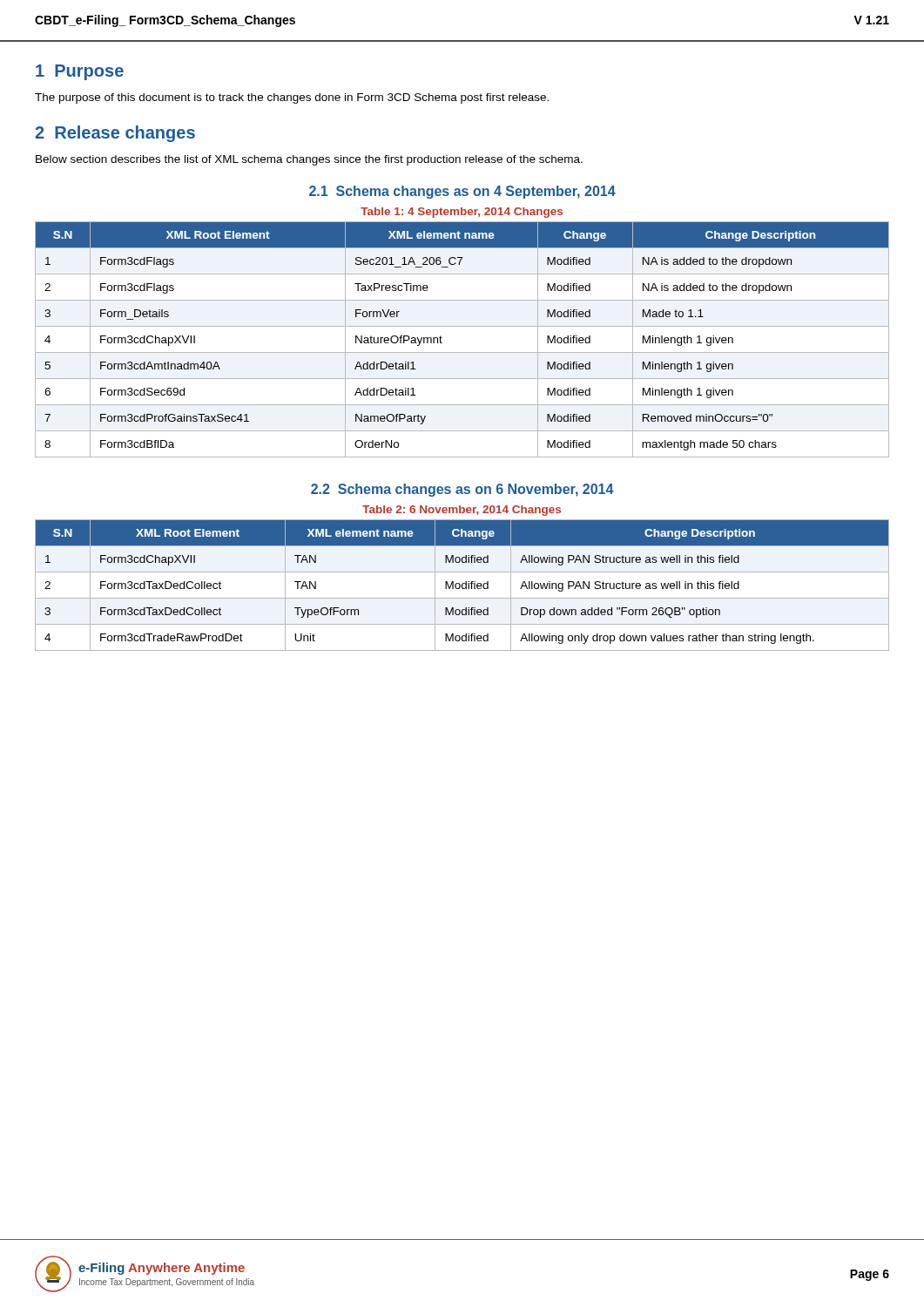Navigate to the region starting "1 Purpose"
Screen dimensions: 1307x924
(79, 71)
